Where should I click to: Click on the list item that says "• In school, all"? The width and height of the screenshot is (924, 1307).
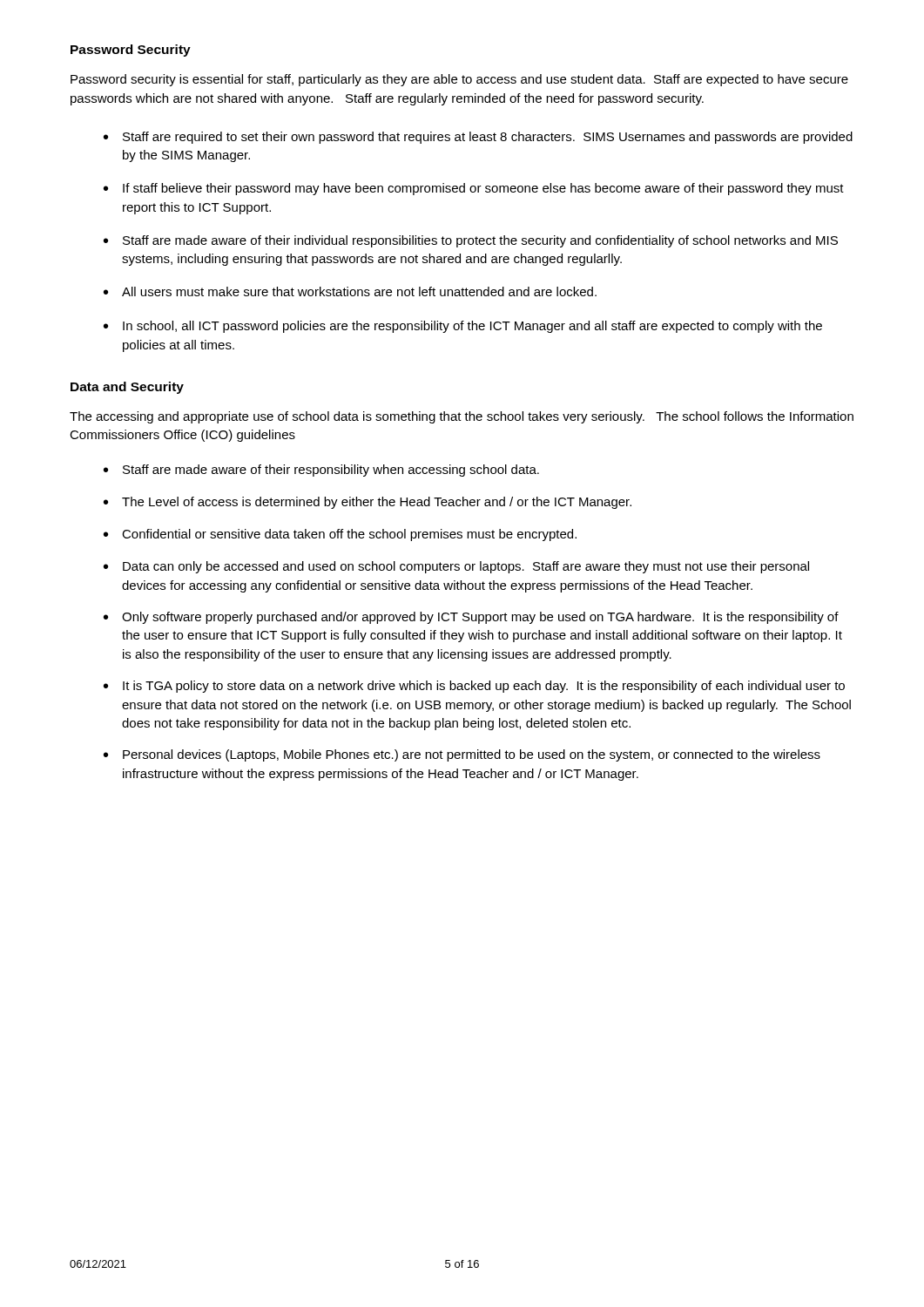pyautogui.click(x=479, y=335)
